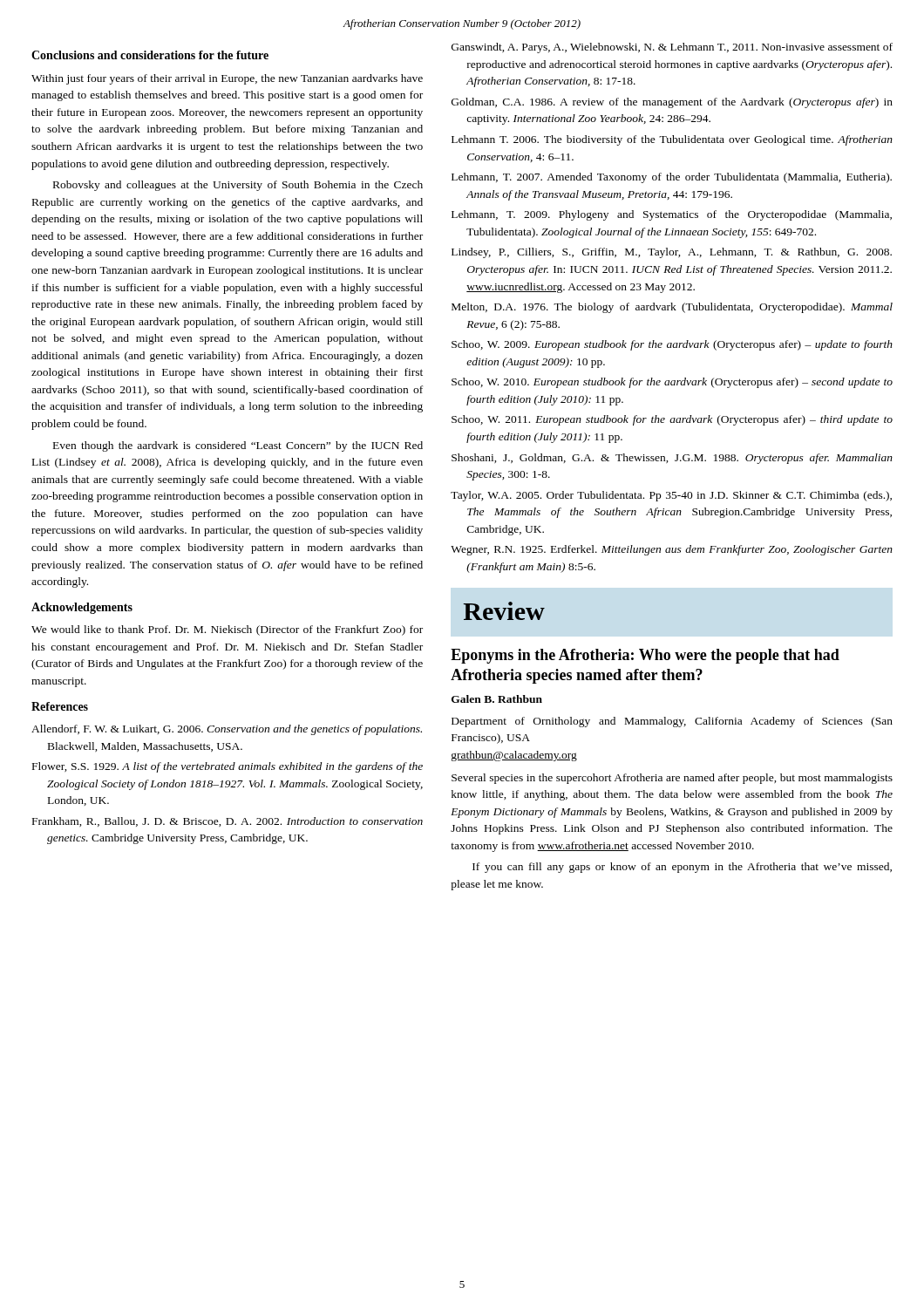924x1308 pixels.
Task: Find the title
Action: (x=504, y=610)
